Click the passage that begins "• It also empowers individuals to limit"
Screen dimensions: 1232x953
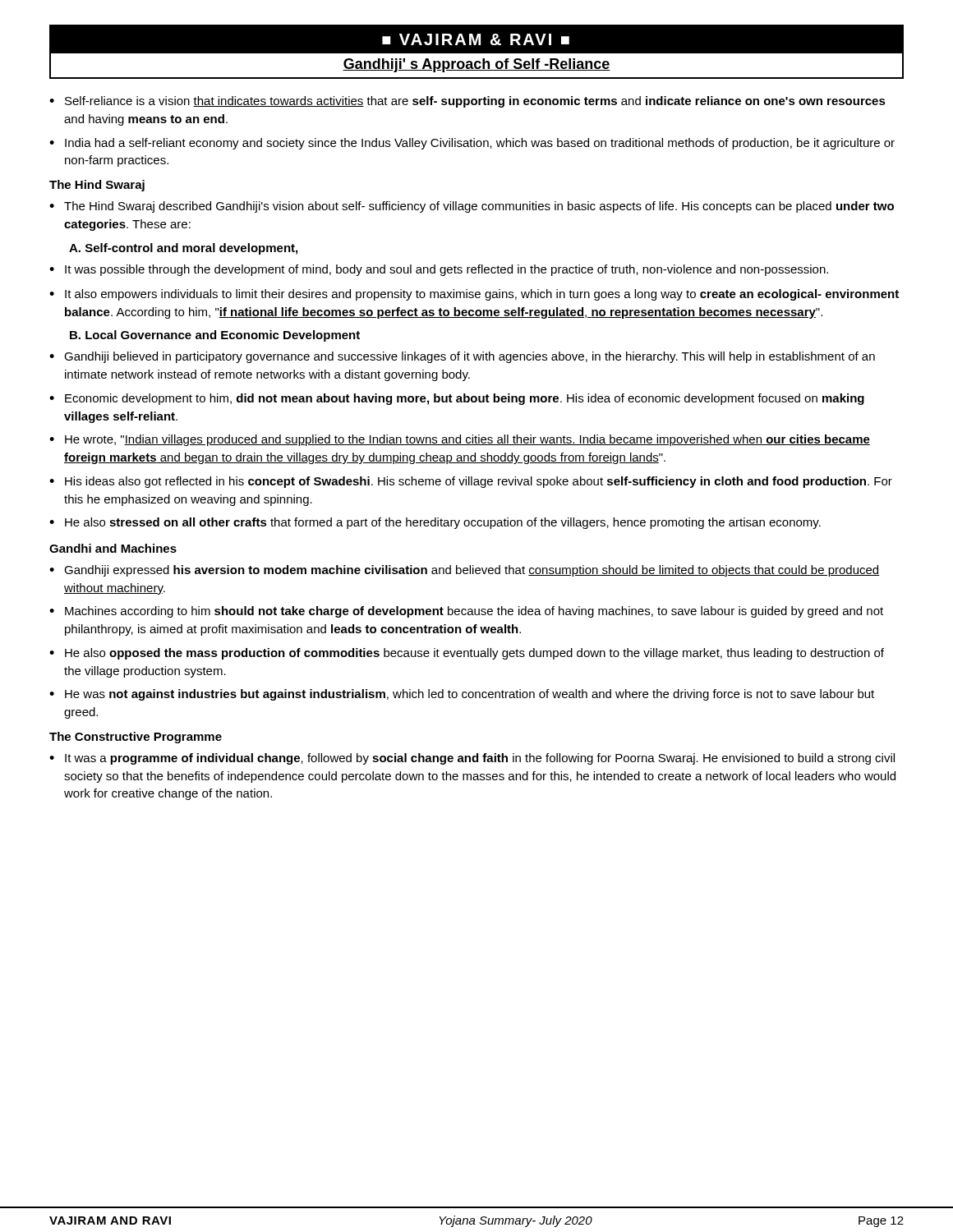(x=476, y=303)
